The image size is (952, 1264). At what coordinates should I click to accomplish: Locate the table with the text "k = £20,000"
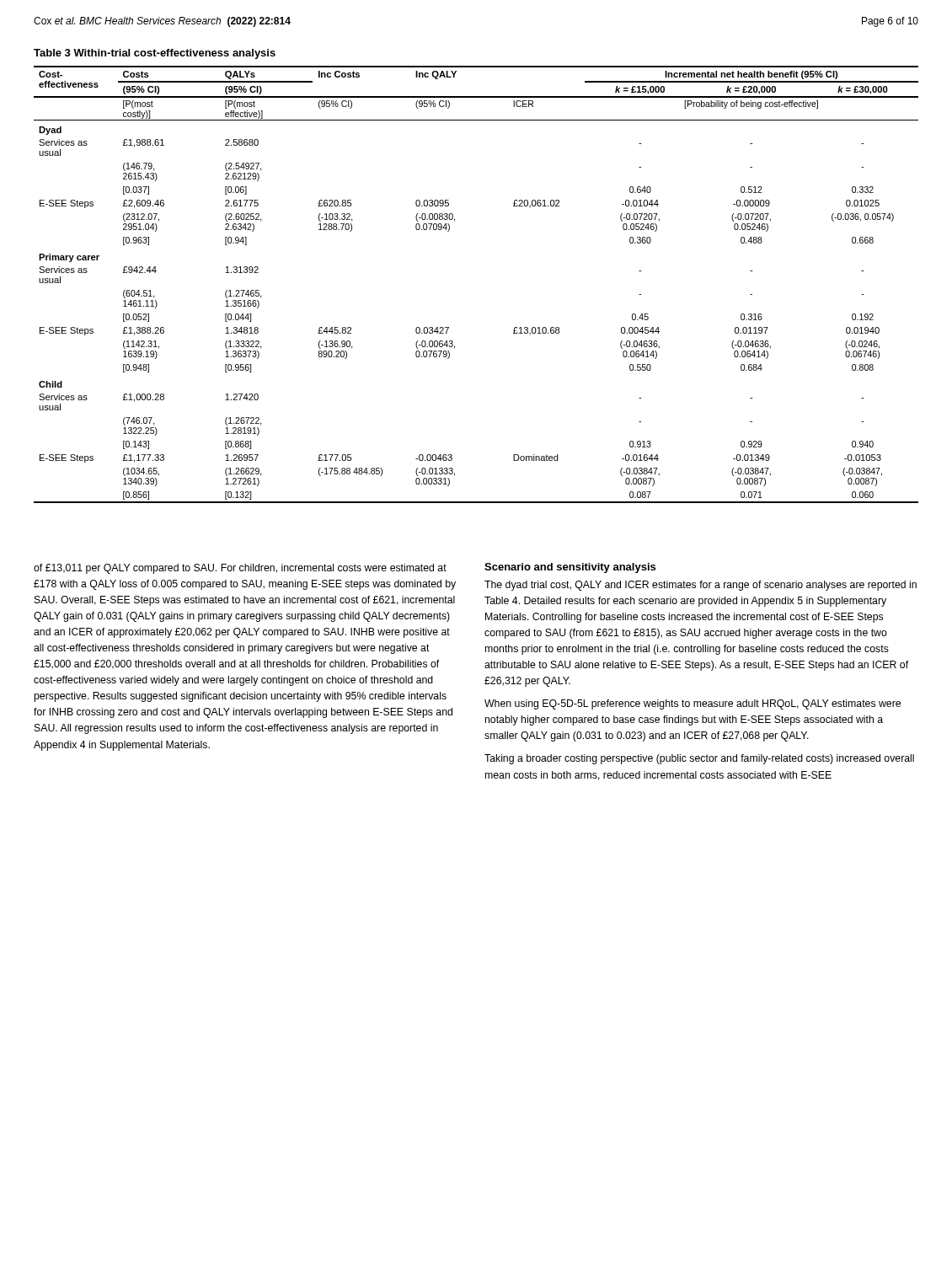476,284
